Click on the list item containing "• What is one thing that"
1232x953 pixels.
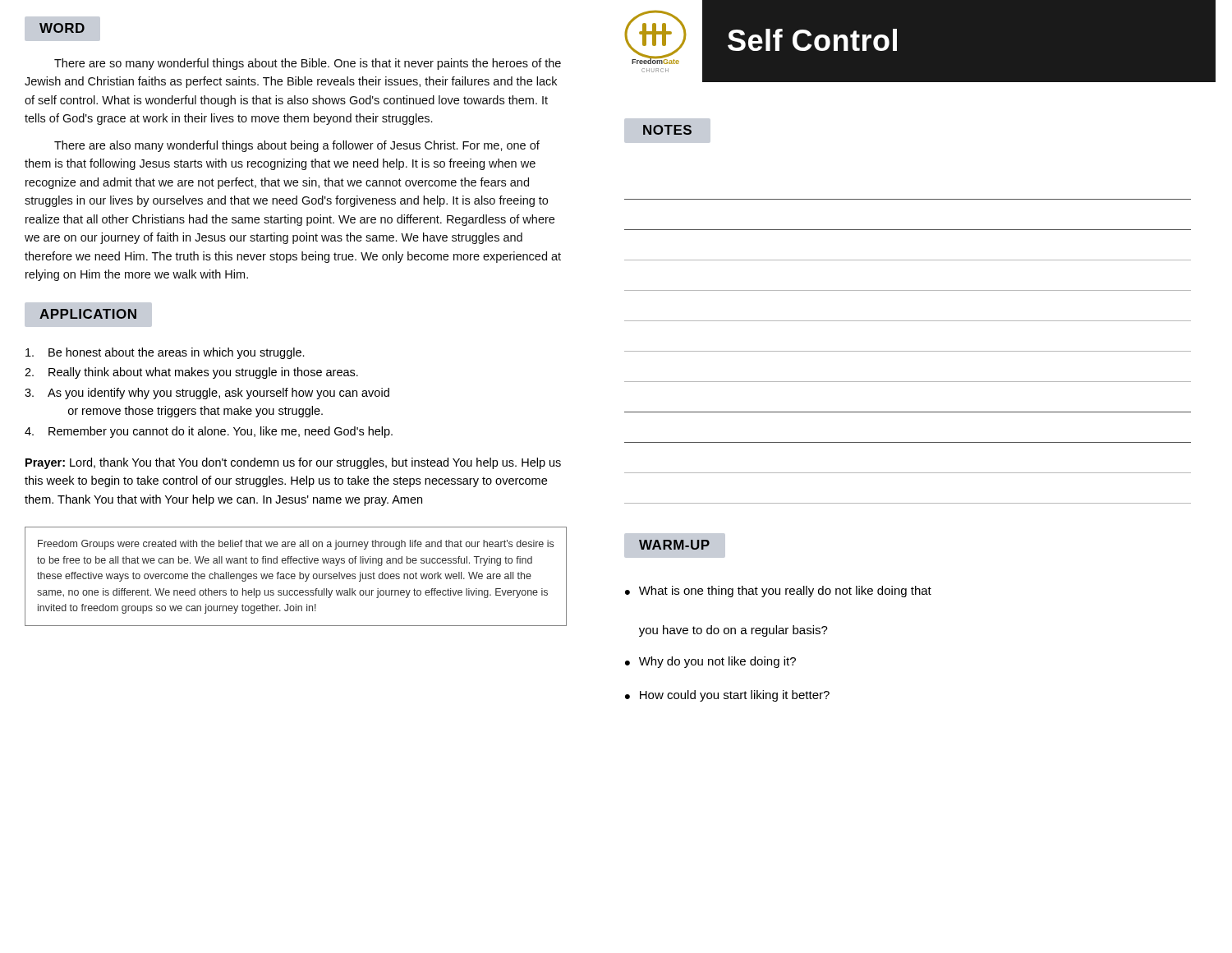(778, 592)
